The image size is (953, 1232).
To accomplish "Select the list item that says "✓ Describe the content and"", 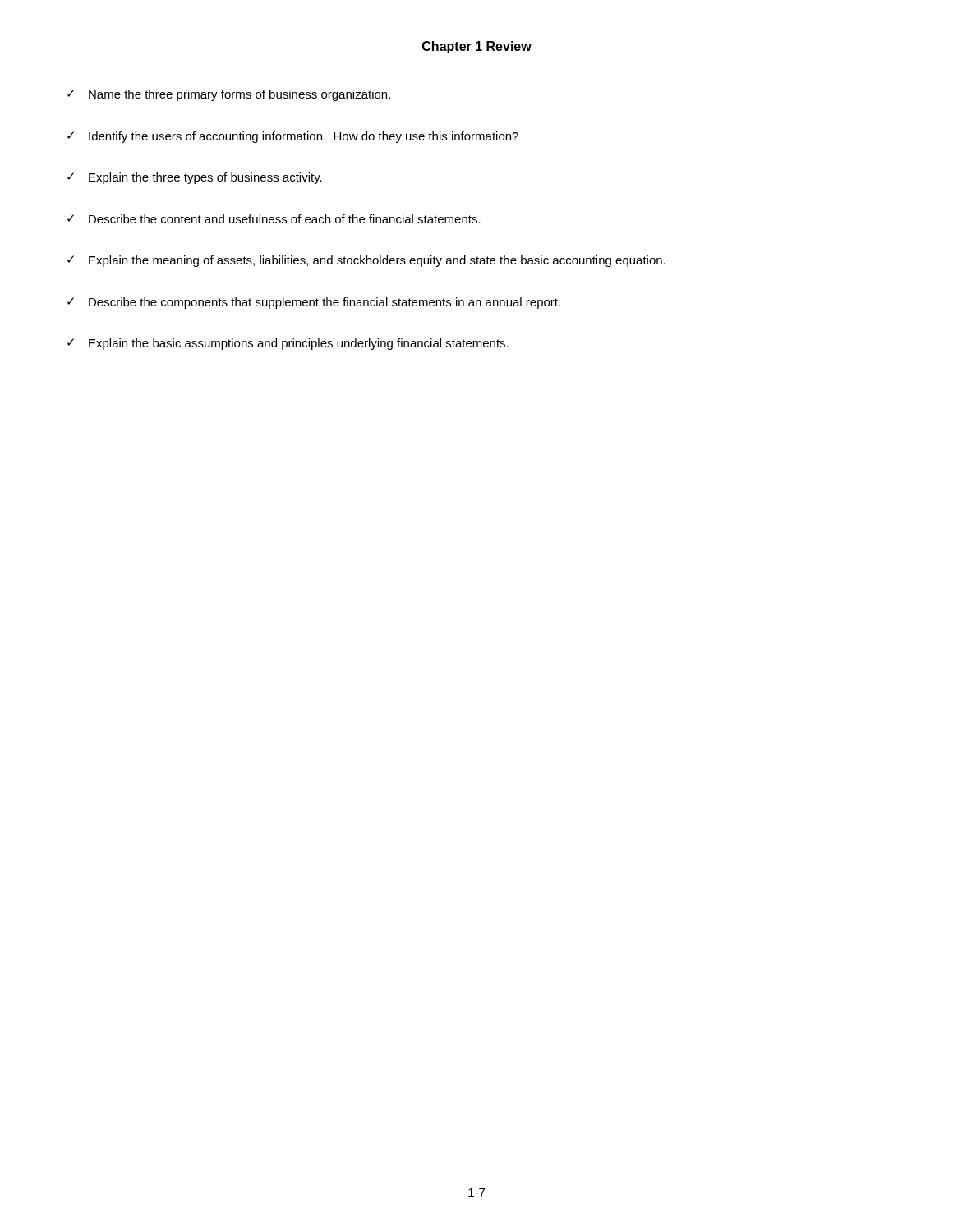I will coord(476,219).
